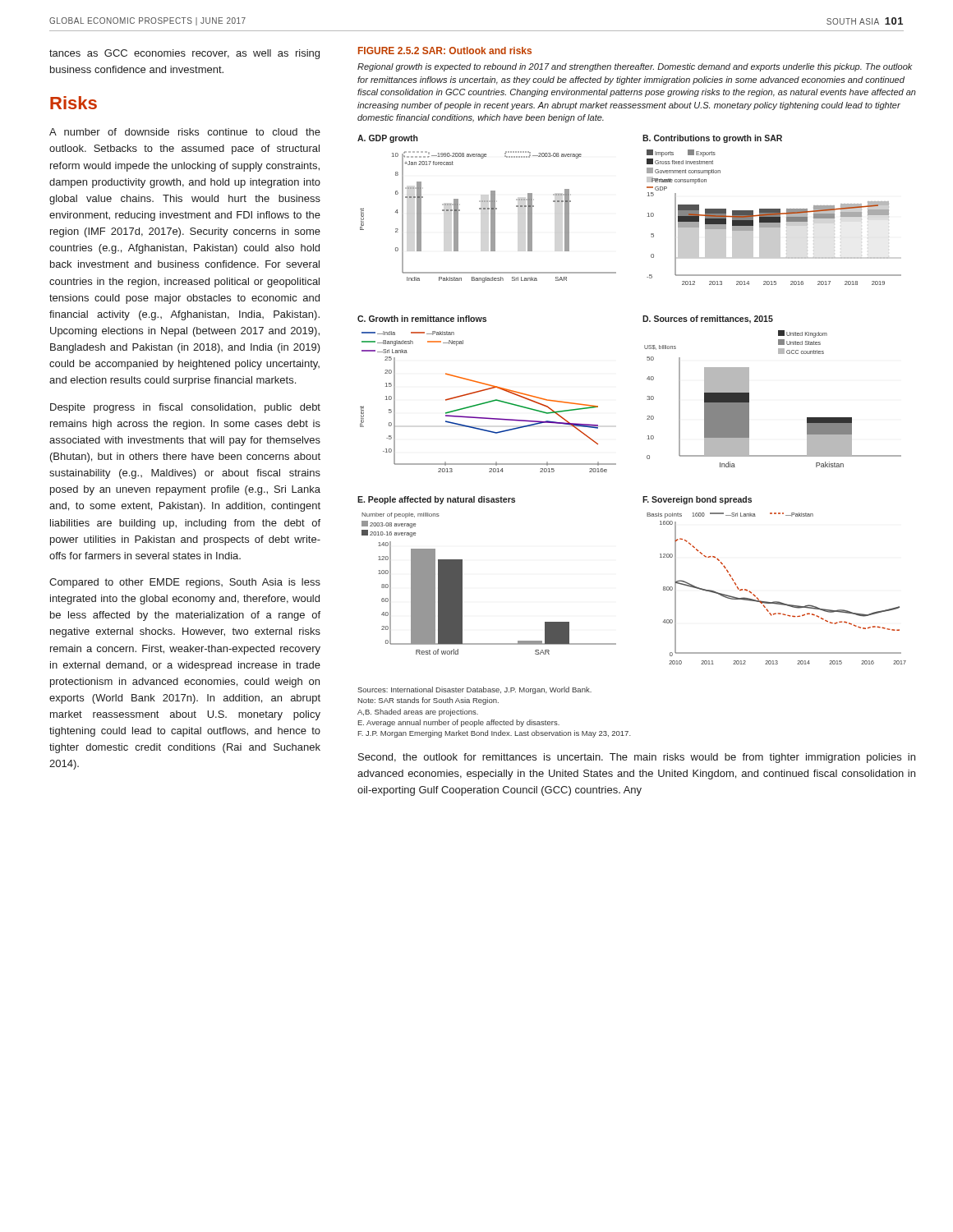The width and height of the screenshot is (953, 1232).
Task: Where is the passage that starts "Despite progress in fiscal consolidation, public debt"?
Action: 185,481
